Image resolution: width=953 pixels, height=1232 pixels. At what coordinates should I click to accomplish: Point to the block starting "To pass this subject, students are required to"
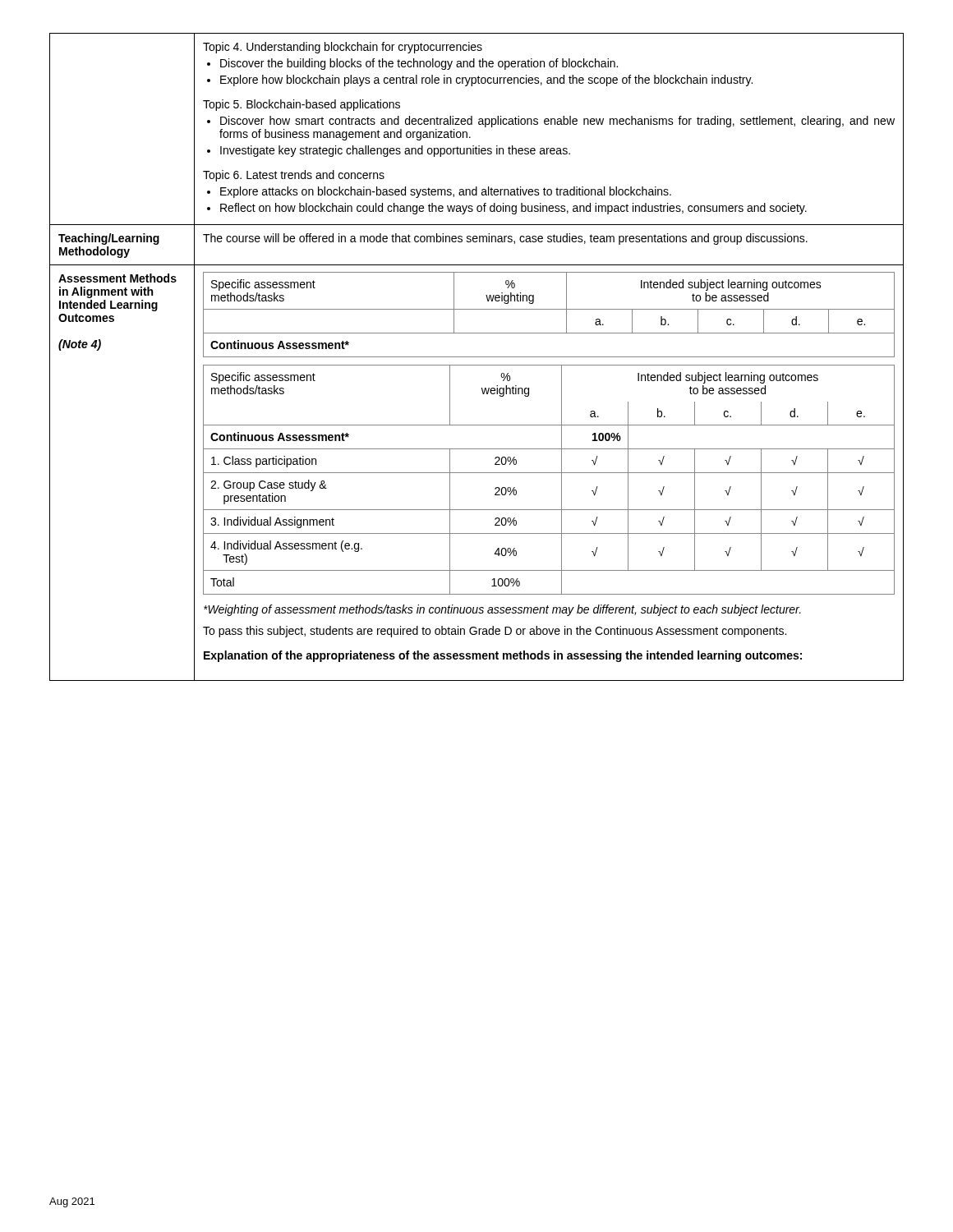tap(495, 631)
